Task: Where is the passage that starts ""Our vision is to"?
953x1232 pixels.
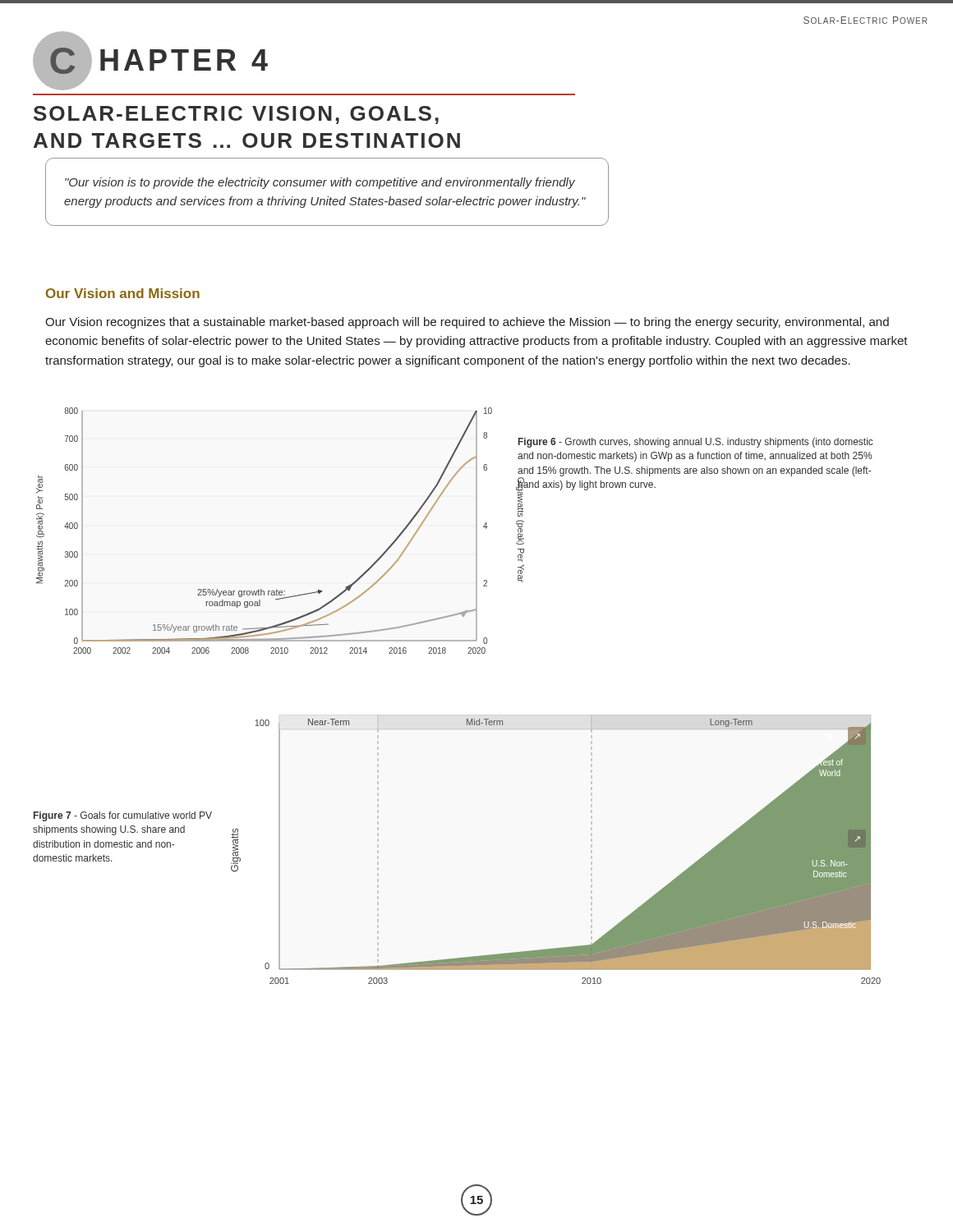Action: click(x=325, y=191)
